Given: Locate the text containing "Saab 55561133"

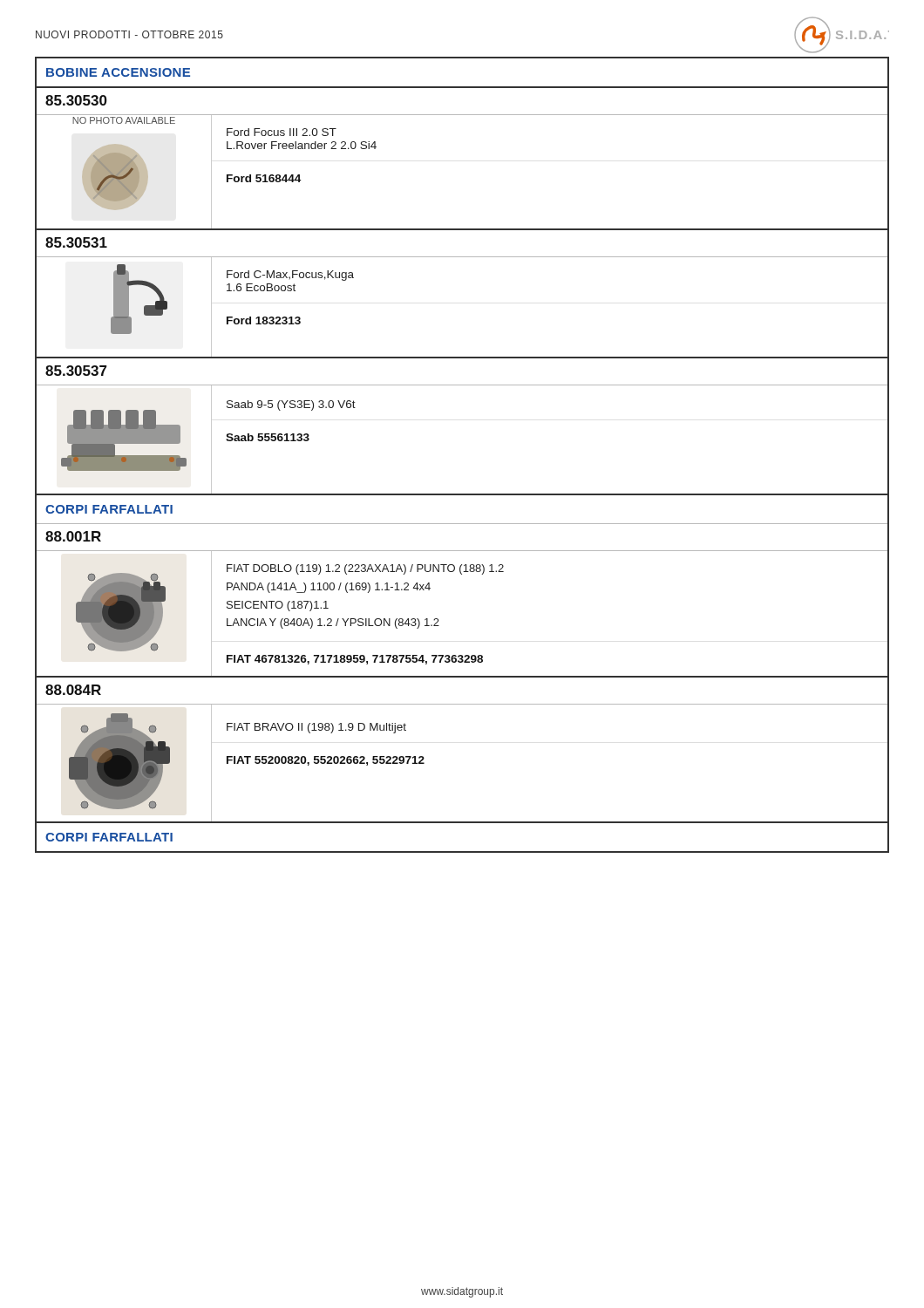Looking at the screenshot, I should (x=268, y=437).
